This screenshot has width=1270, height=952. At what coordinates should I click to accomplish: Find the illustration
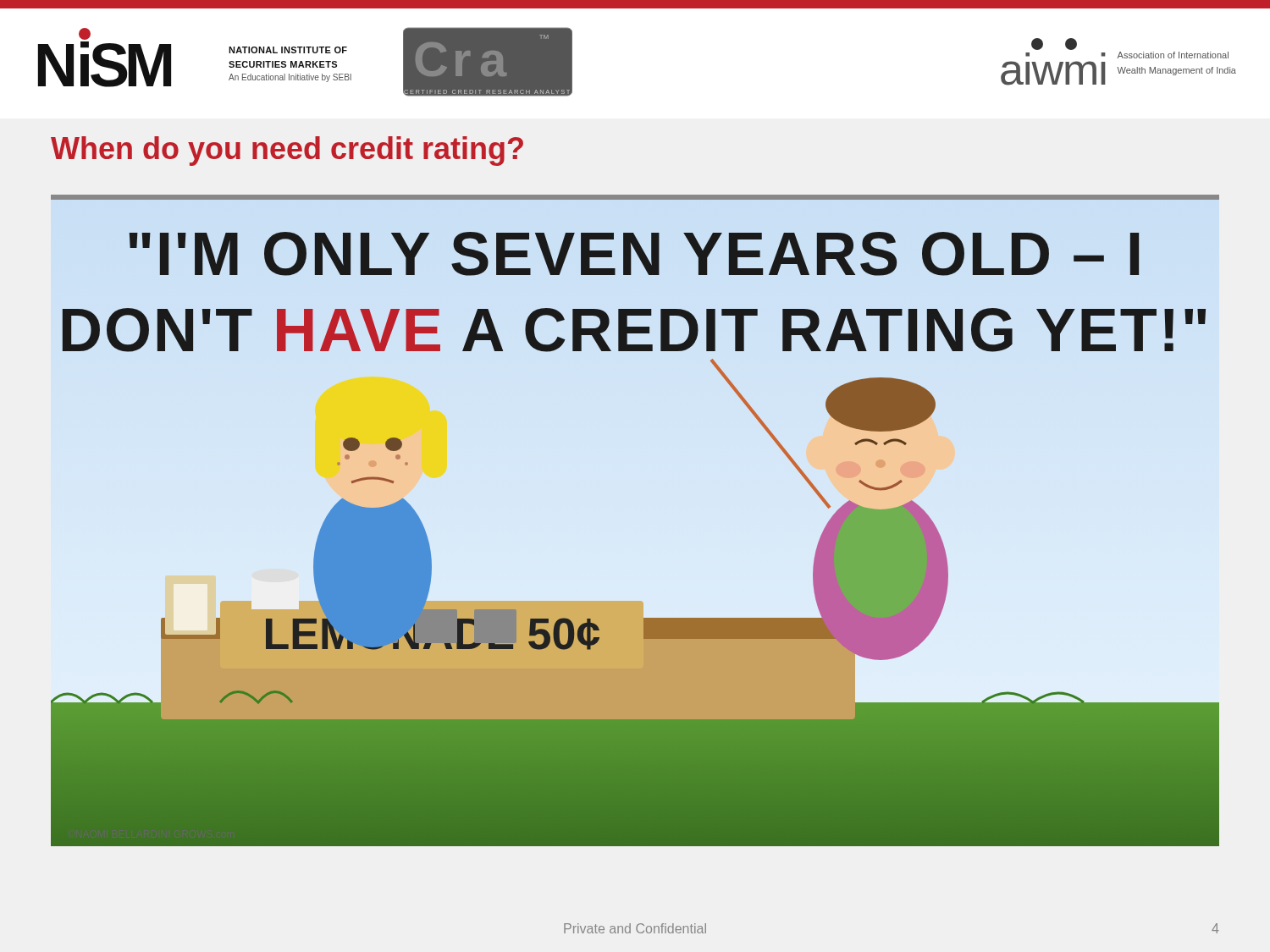pyautogui.click(x=635, y=520)
